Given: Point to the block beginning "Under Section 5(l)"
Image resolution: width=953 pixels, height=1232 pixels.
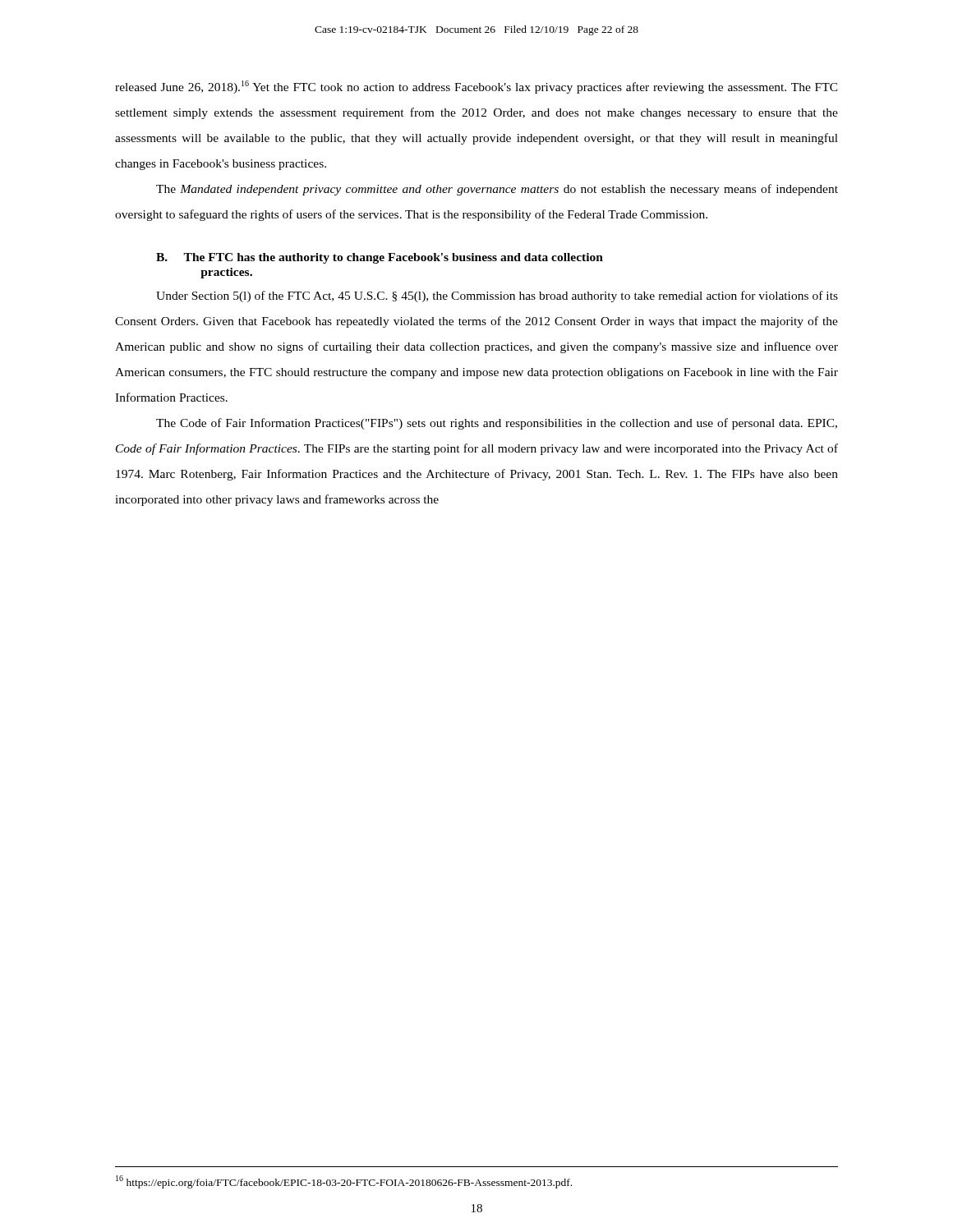Looking at the screenshot, I should click(476, 346).
